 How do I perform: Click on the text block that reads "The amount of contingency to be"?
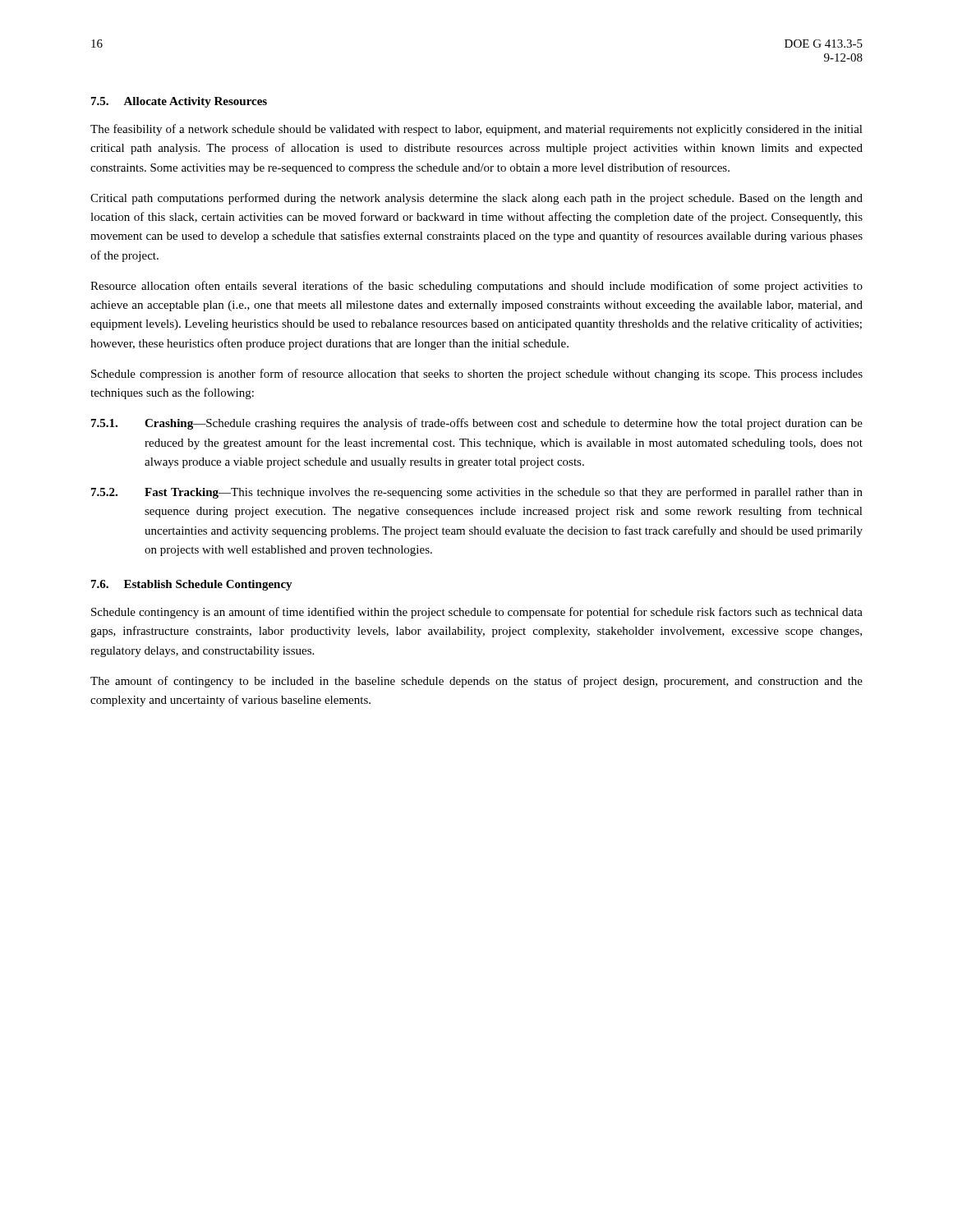[476, 690]
